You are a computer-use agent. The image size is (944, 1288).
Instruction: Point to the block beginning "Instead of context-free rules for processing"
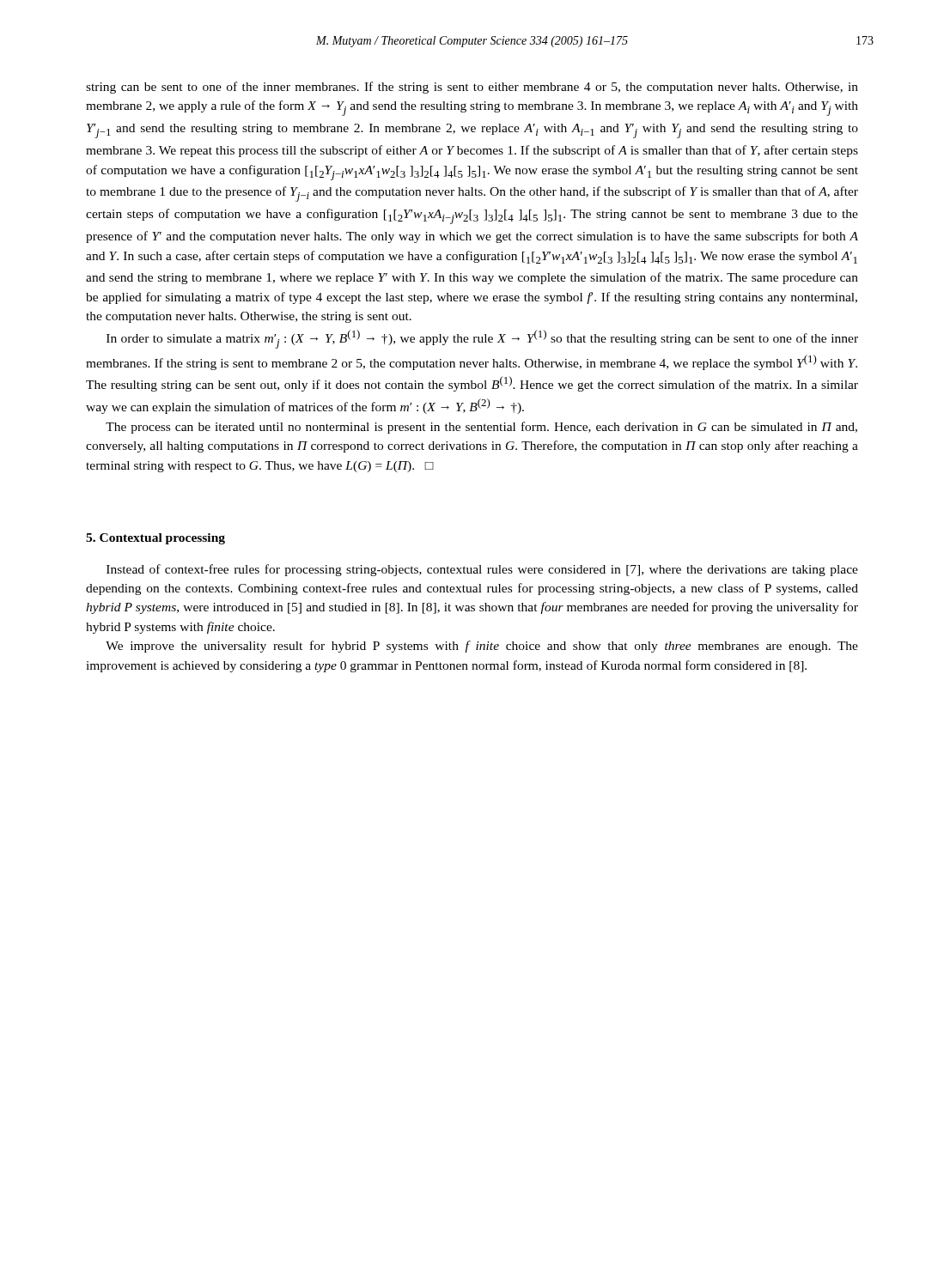click(472, 598)
